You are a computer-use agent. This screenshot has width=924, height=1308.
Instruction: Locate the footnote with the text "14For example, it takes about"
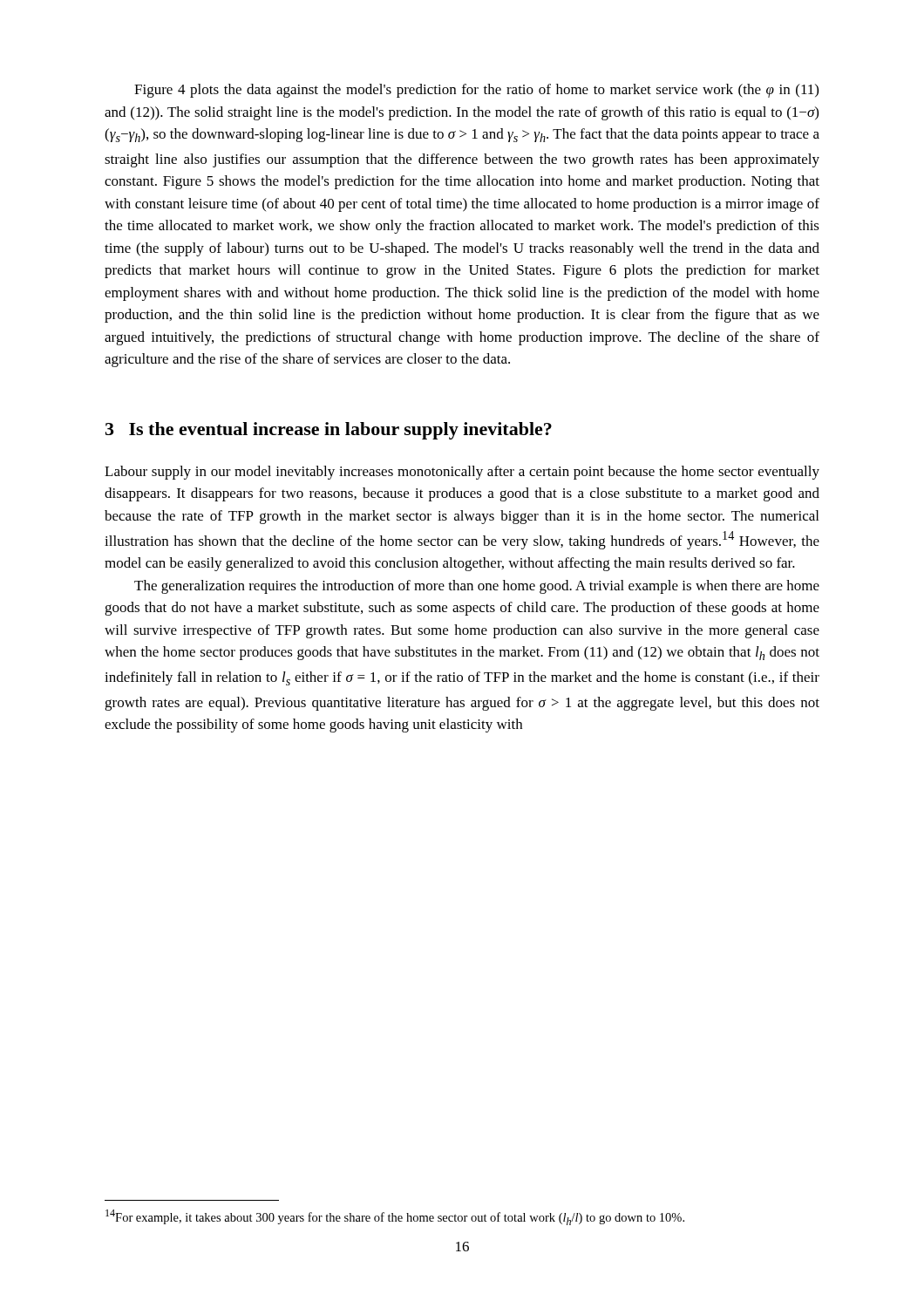click(395, 1217)
